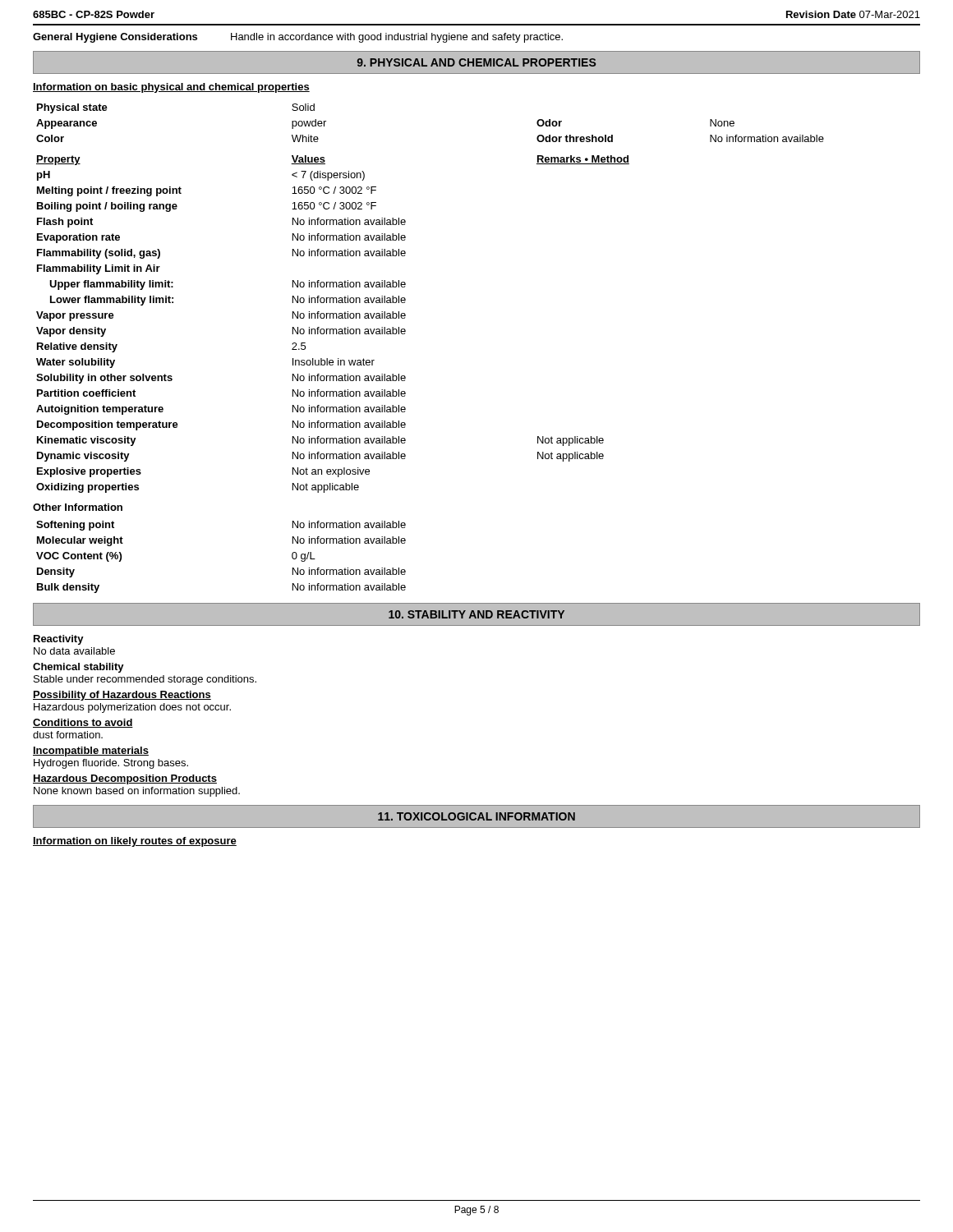Select the text block with the text "Possibility of Hazardous Reactions Hazardous polymerization does"

[132, 701]
